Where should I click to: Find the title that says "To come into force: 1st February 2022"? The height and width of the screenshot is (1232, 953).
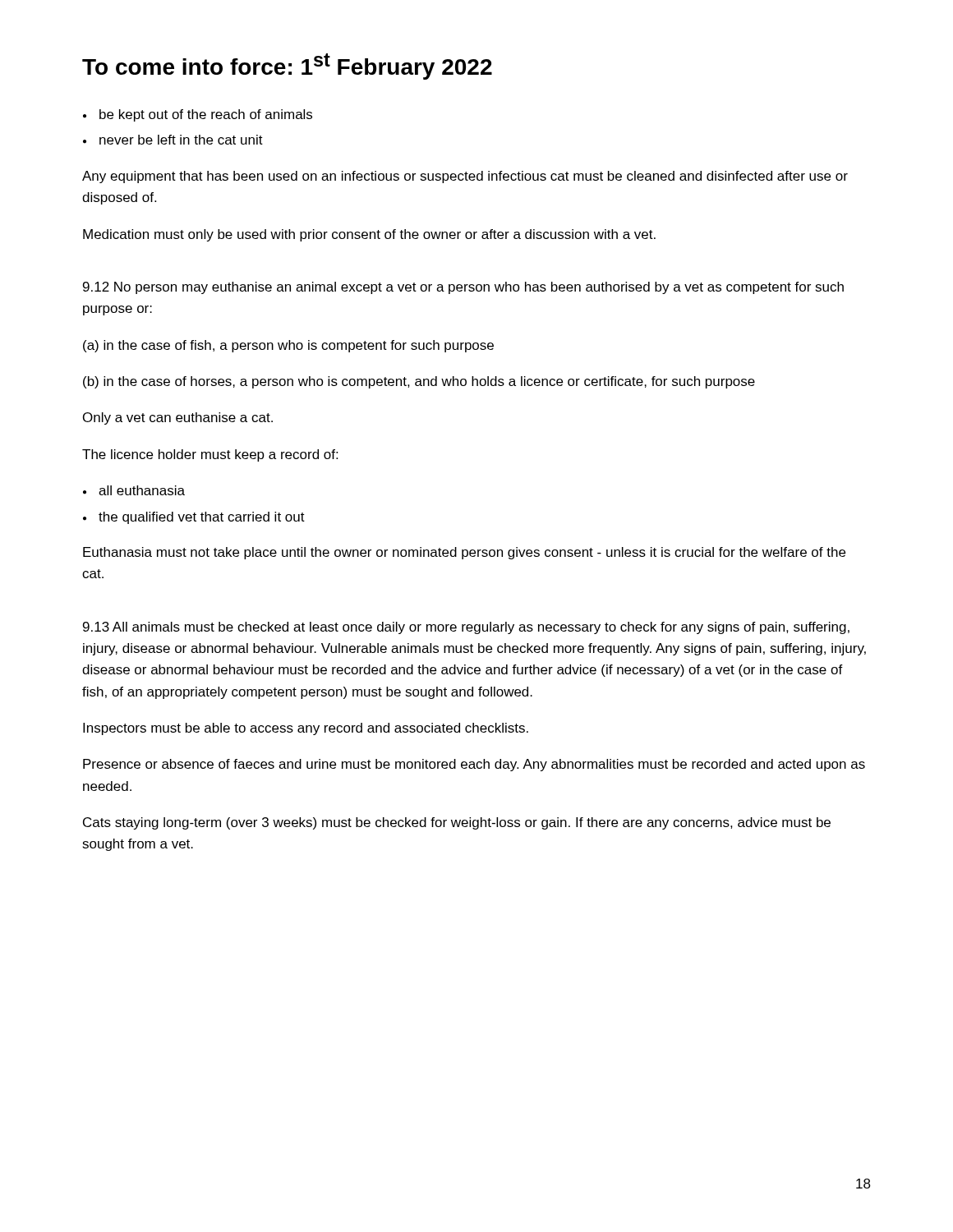click(476, 65)
